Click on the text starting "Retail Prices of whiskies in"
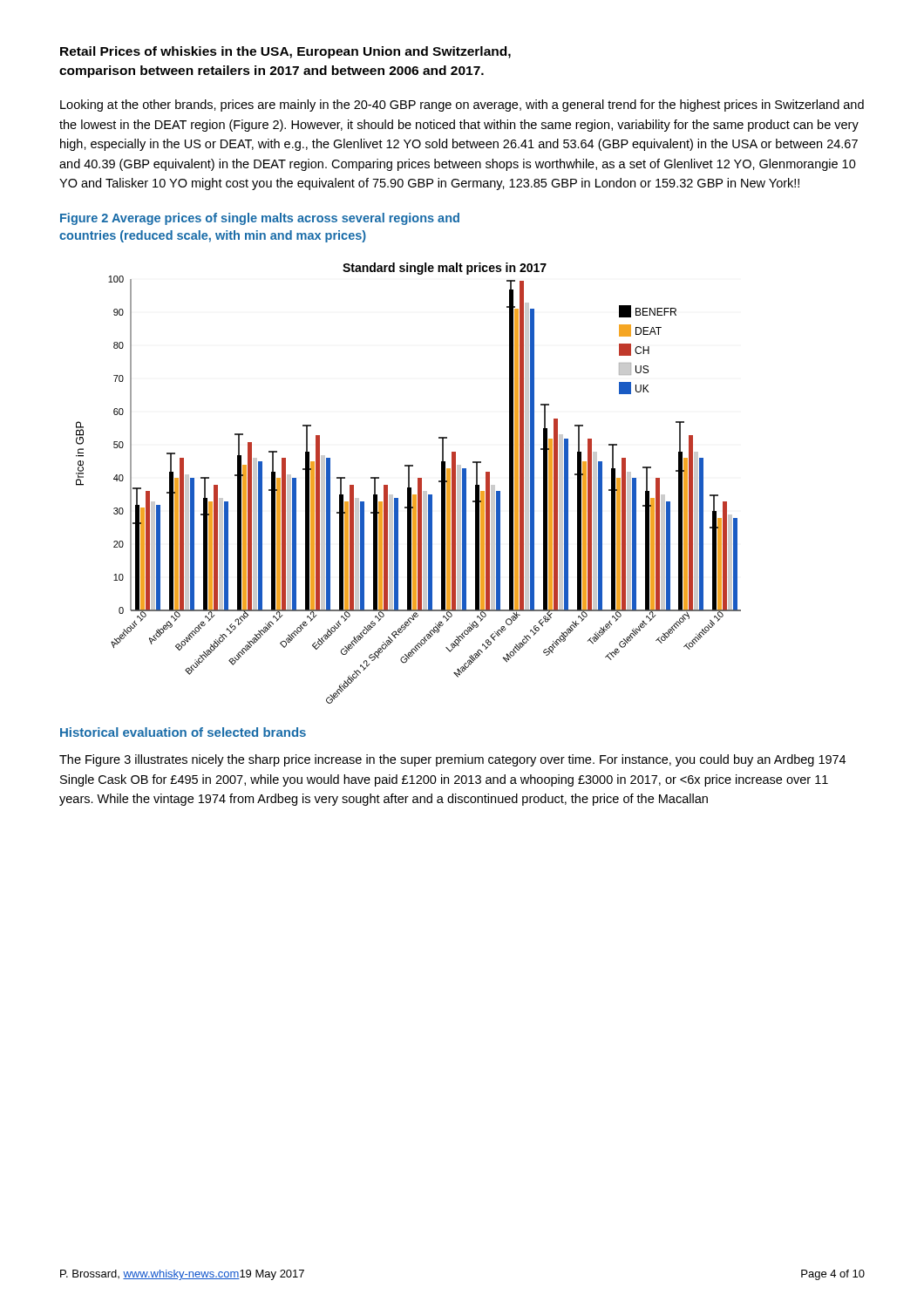Image resolution: width=924 pixels, height=1308 pixels. pyautogui.click(x=285, y=60)
